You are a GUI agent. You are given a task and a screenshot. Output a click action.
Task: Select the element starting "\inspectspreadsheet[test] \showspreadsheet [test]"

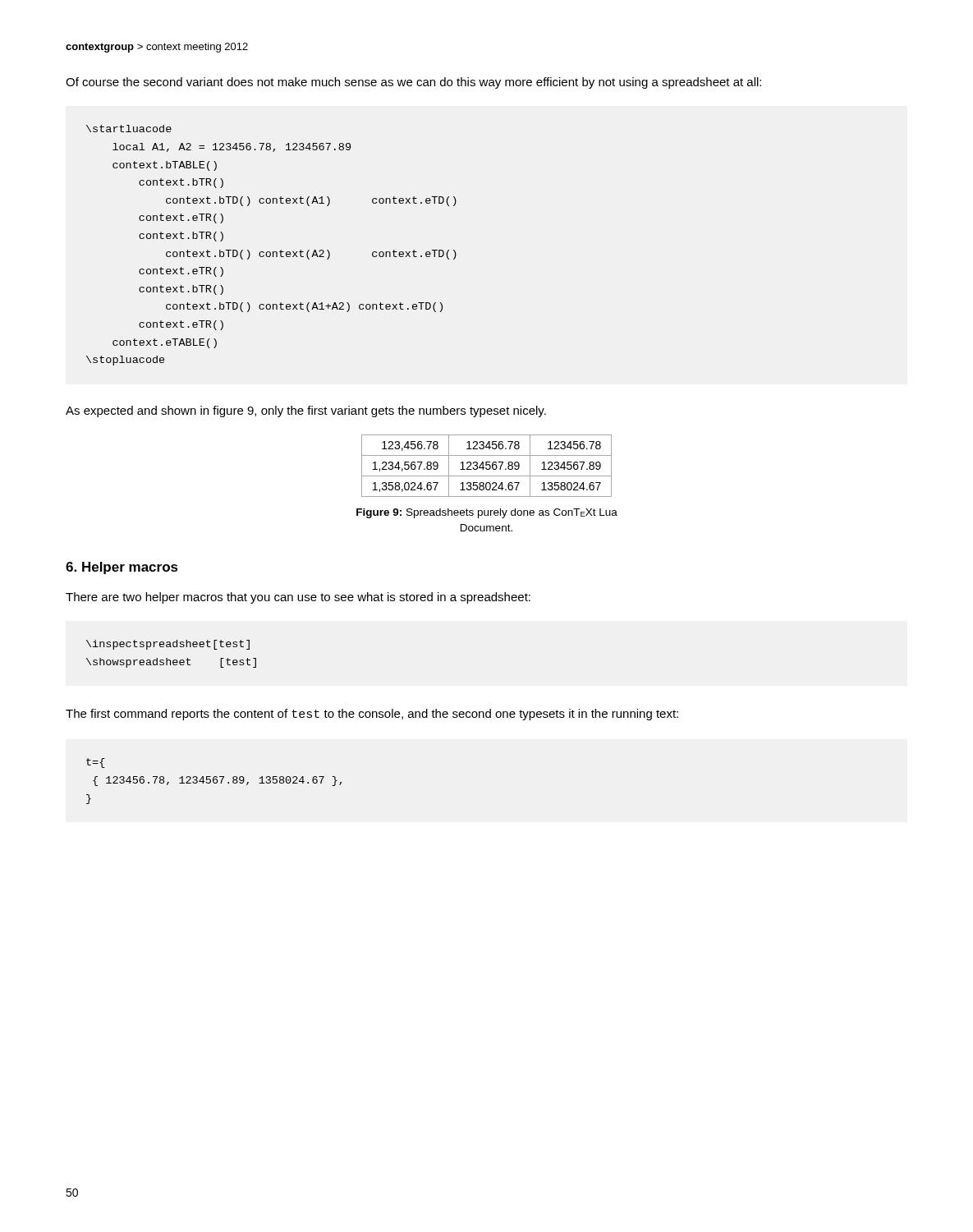[172, 653]
